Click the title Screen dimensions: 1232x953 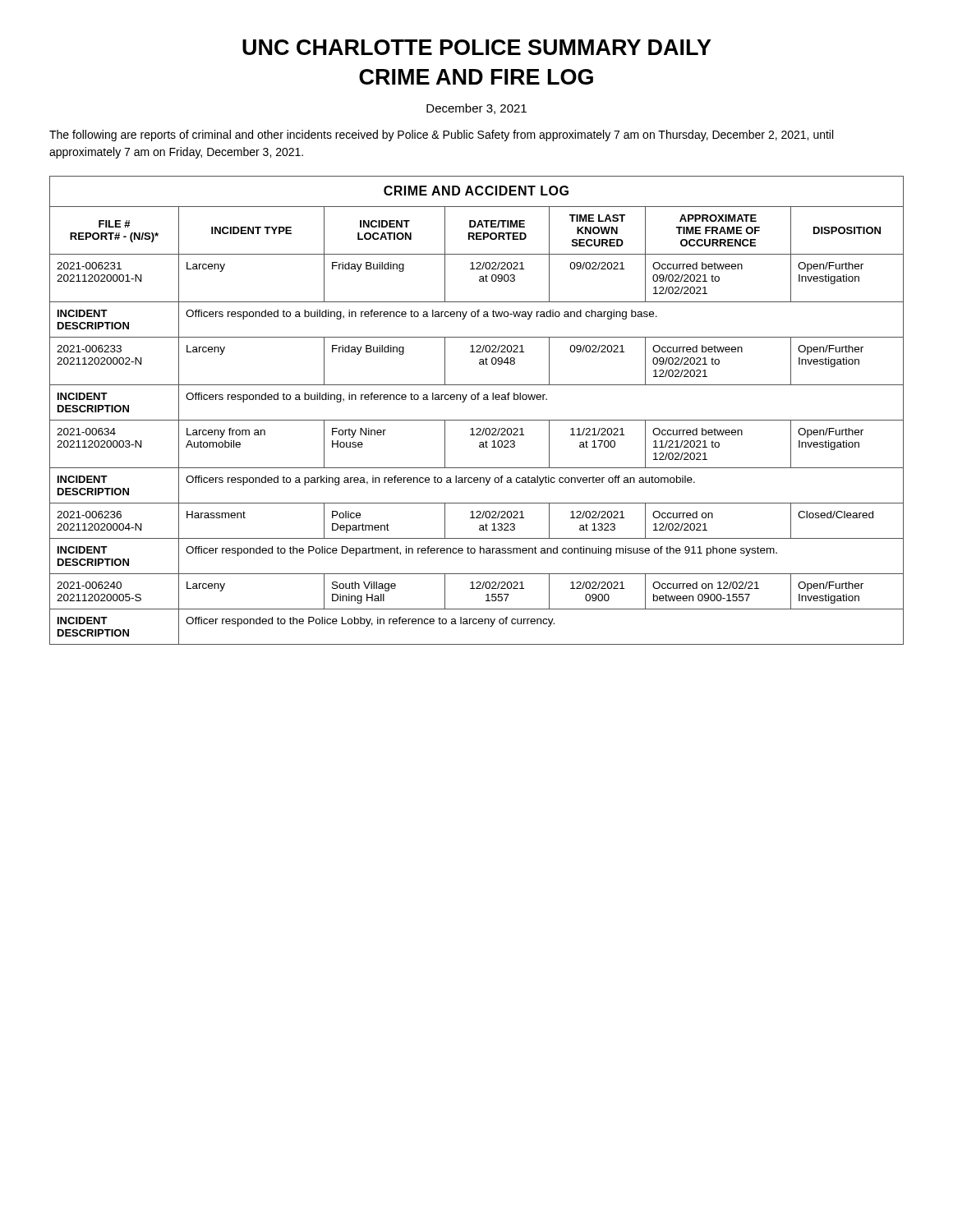pos(476,63)
